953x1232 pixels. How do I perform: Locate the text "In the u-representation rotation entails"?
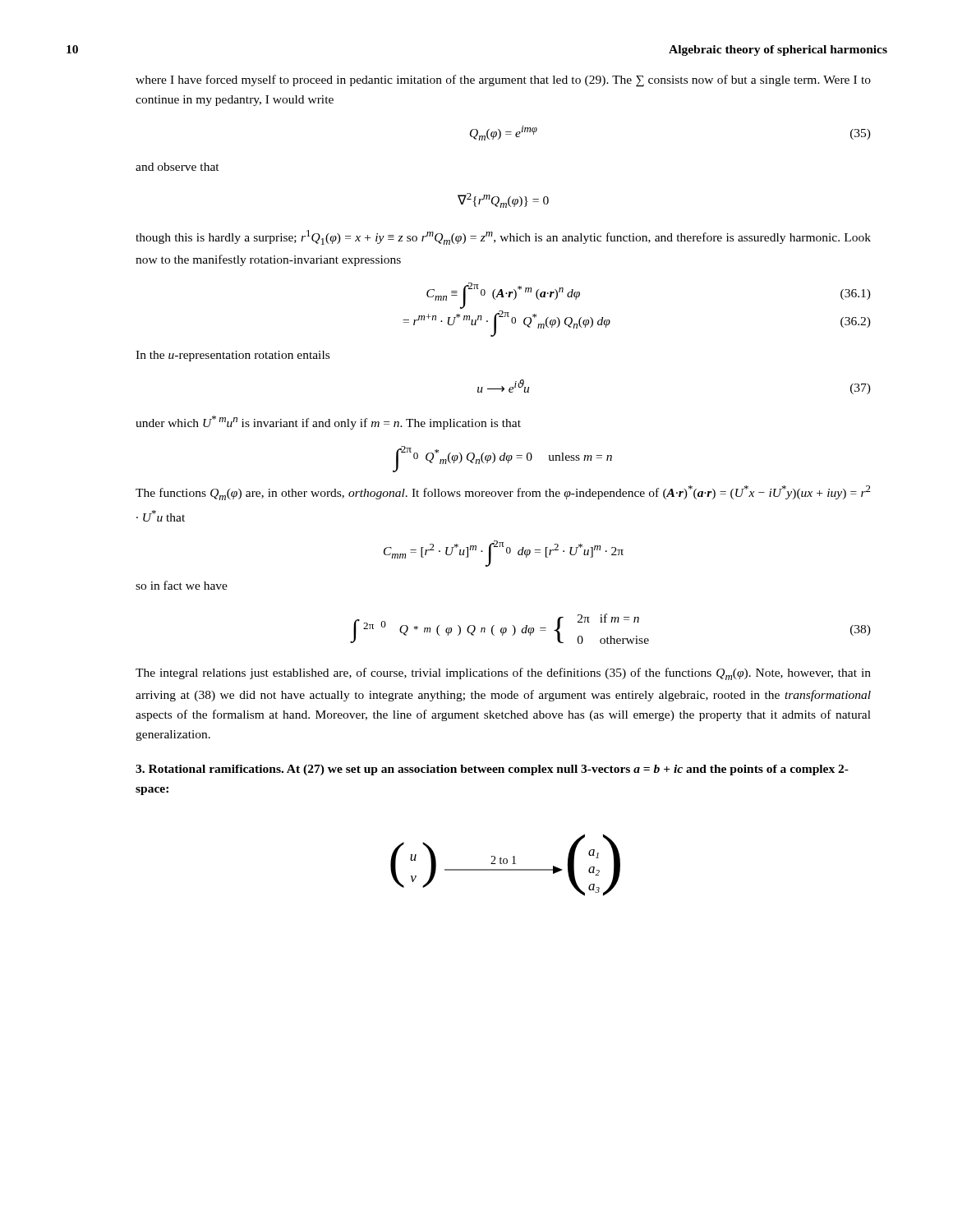point(233,355)
